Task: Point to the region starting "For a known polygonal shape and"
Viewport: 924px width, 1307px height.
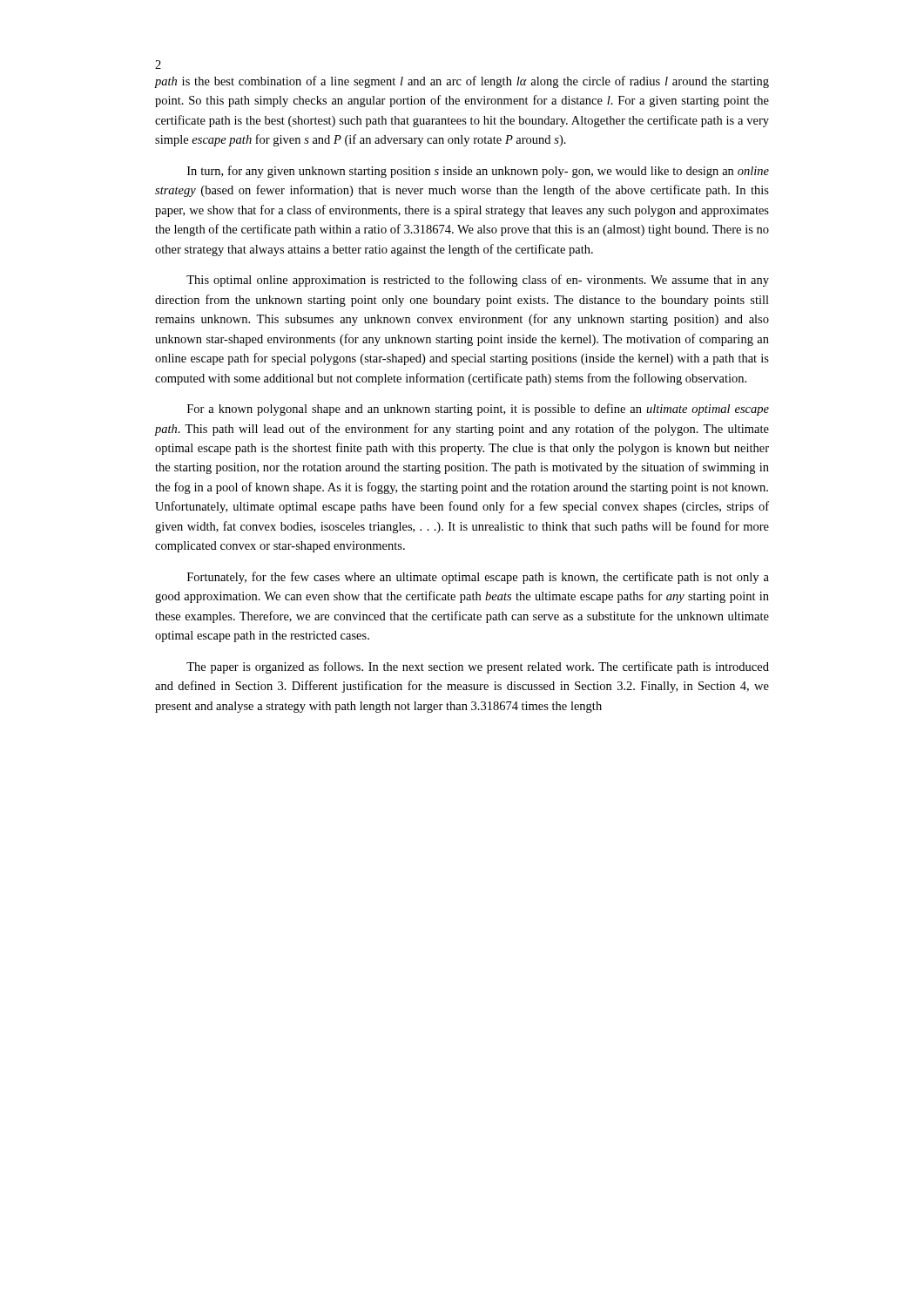Action: pos(462,477)
